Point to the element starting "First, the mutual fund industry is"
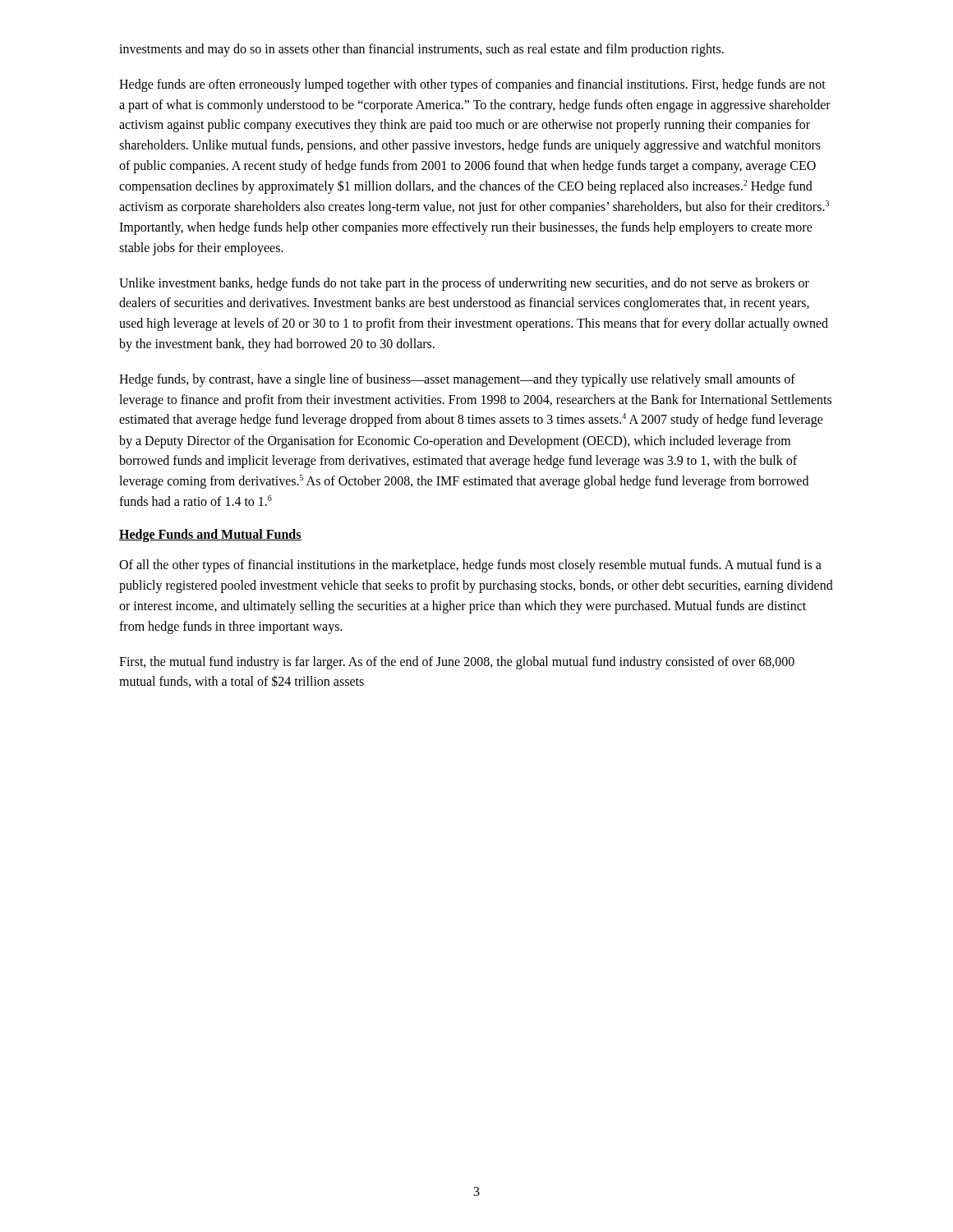953x1232 pixels. [457, 671]
